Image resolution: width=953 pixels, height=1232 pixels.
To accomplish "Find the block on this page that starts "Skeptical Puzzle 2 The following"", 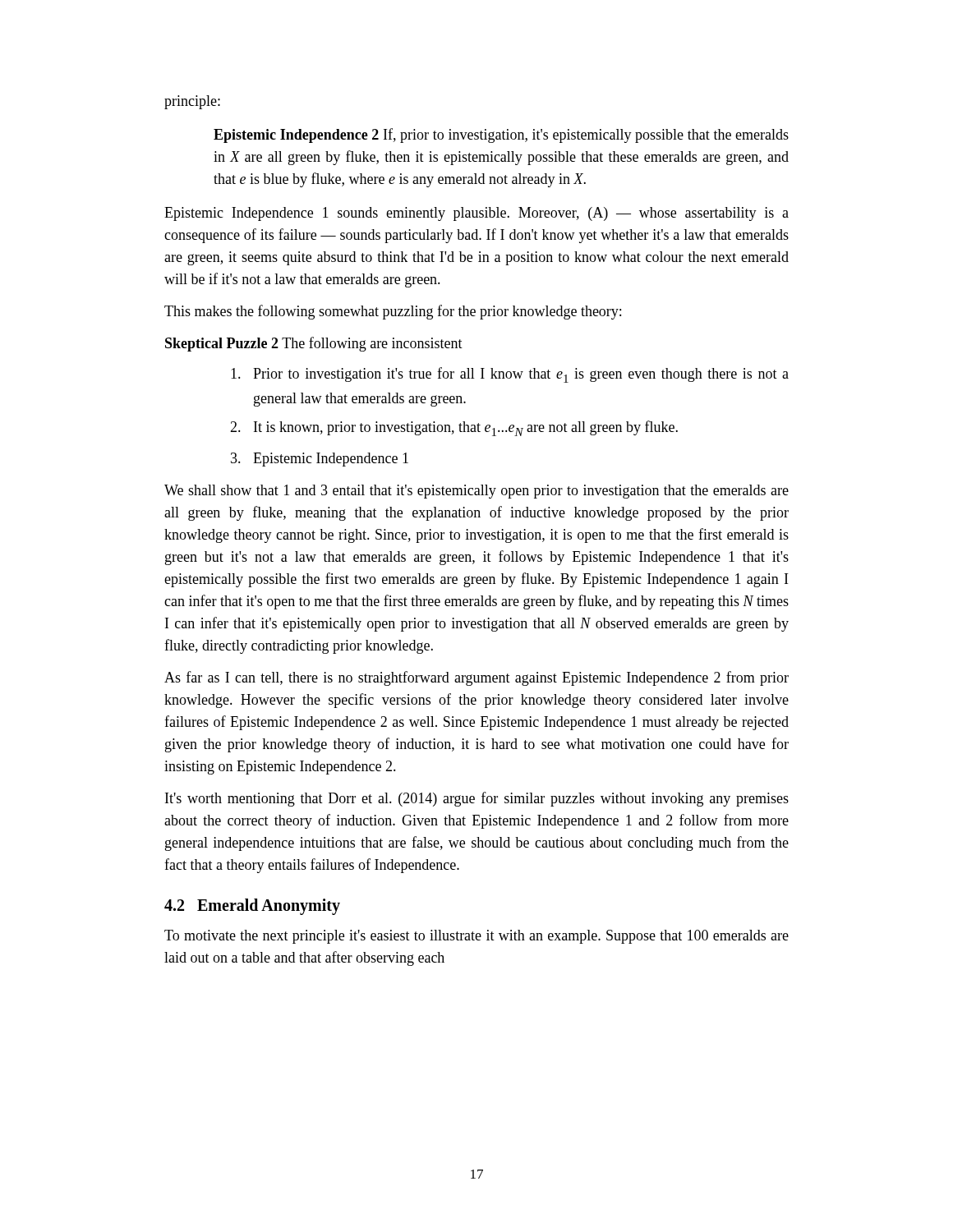I will (x=313, y=343).
